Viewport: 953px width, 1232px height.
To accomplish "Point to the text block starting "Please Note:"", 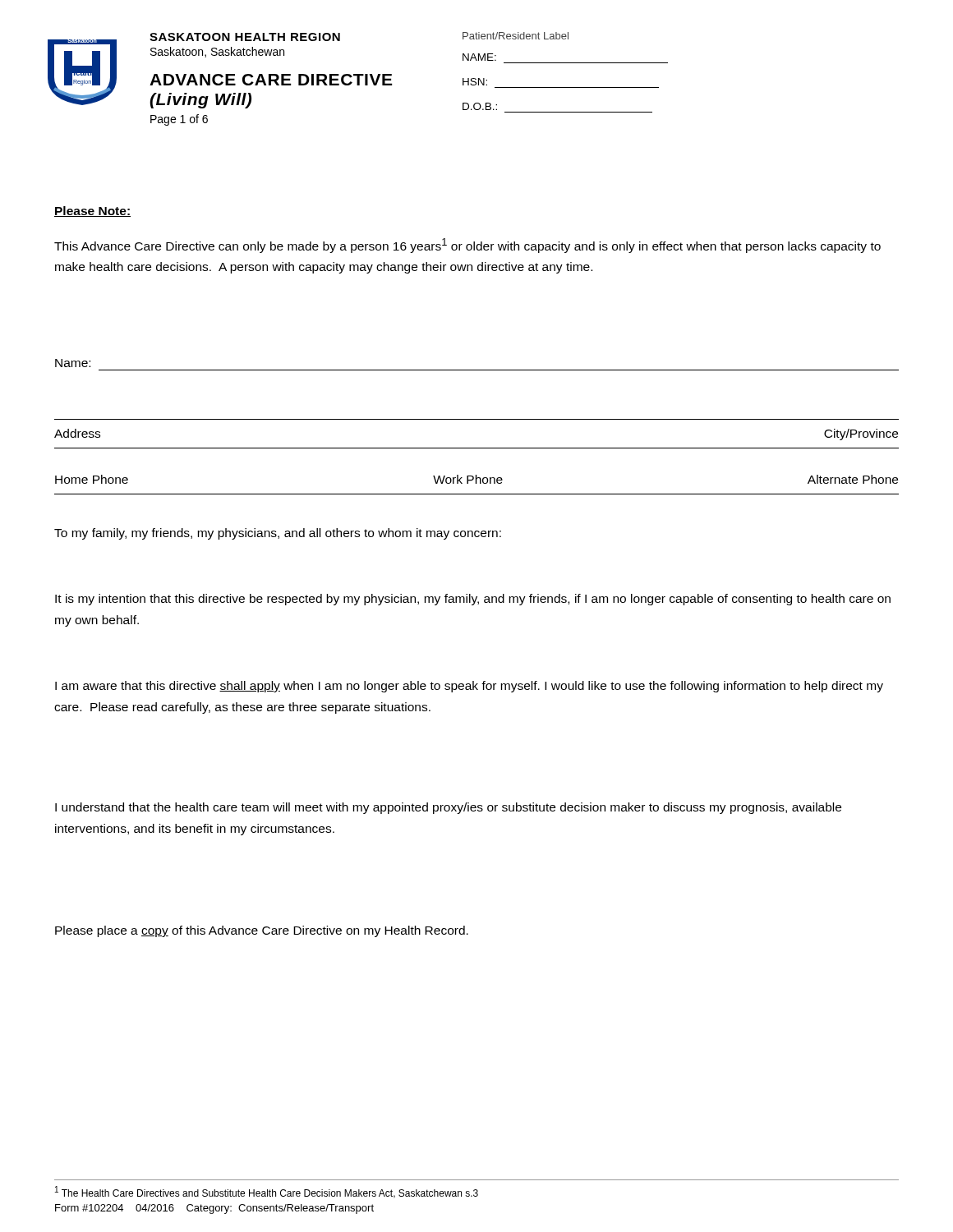I will click(x=92, y=211).
